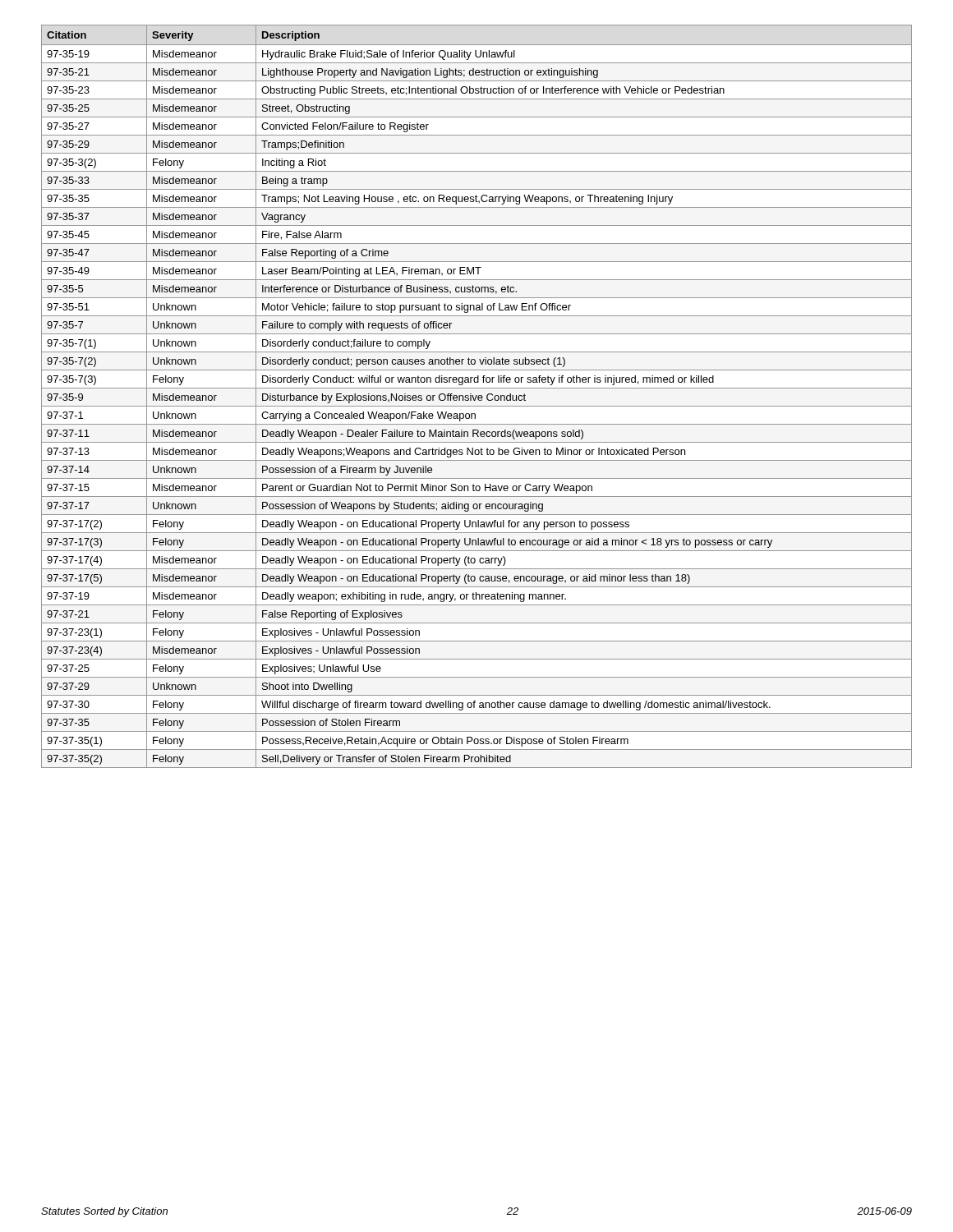
Task: Select the table that reads "Laser Beam/Pointing at LEA,"
Action: tap(476, 396)
